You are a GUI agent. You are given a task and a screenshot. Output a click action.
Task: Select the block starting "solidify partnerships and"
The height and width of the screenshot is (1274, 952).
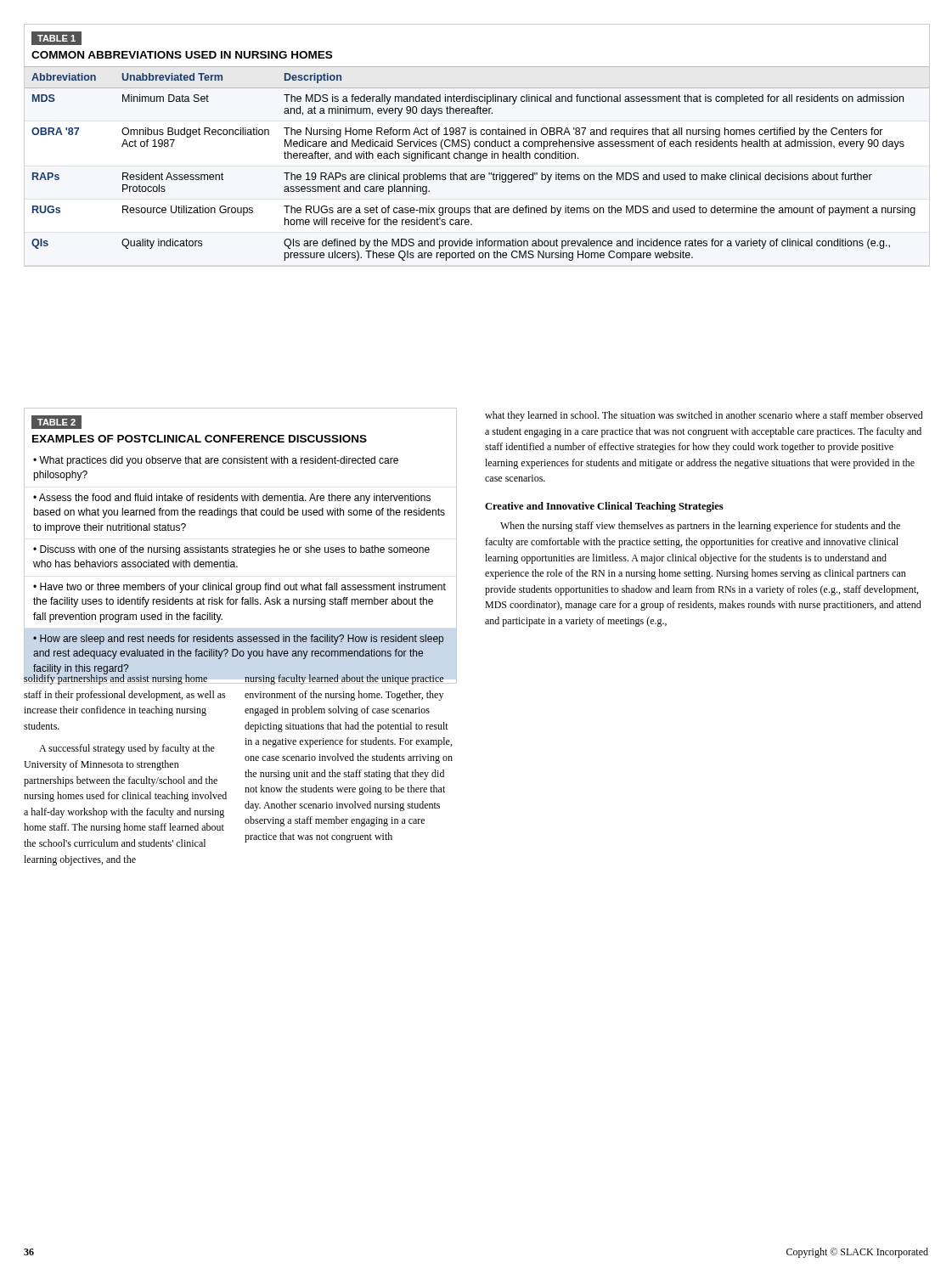(x=126, y=769)
